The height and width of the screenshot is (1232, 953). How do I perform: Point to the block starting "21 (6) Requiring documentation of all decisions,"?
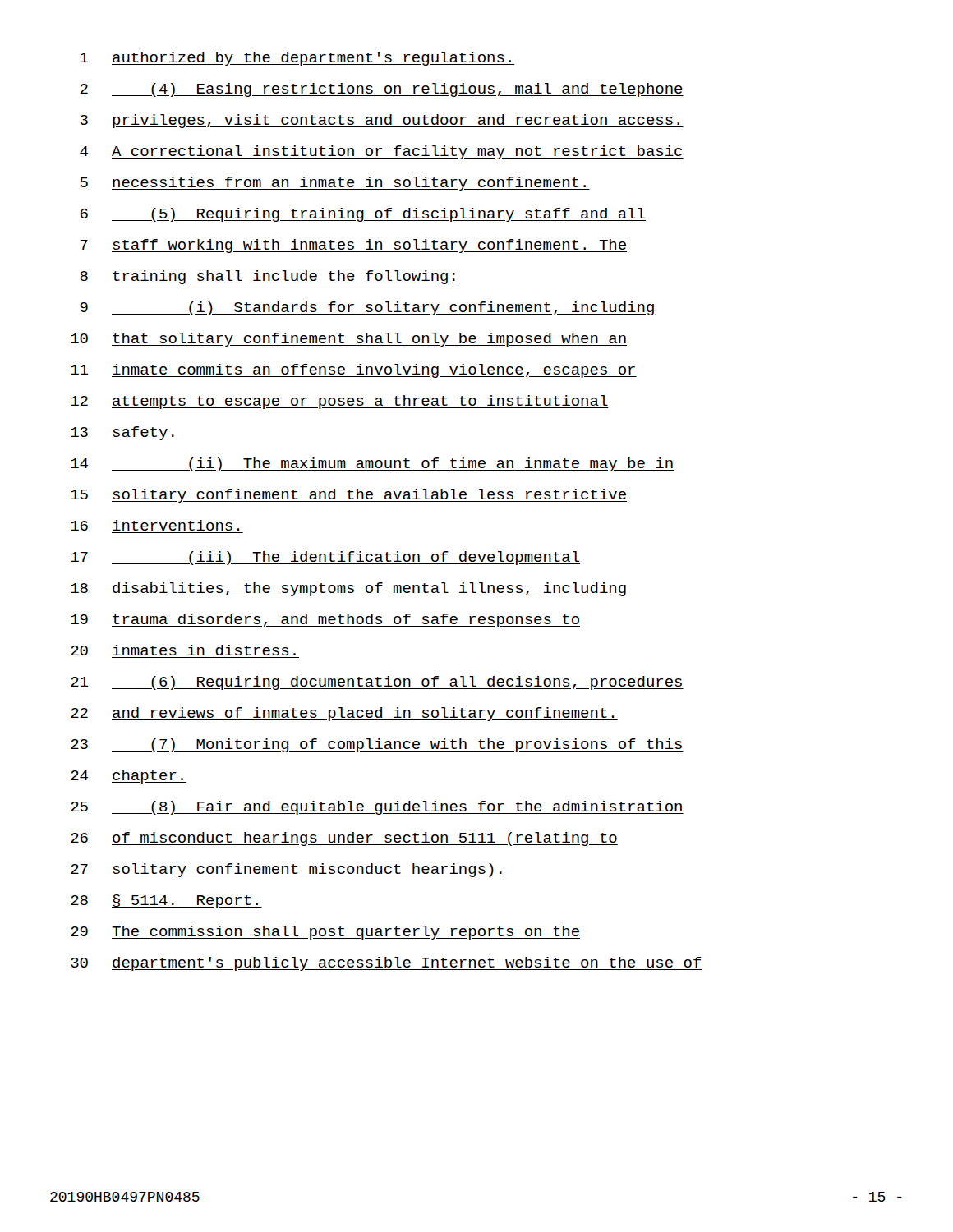click(366, 683)
